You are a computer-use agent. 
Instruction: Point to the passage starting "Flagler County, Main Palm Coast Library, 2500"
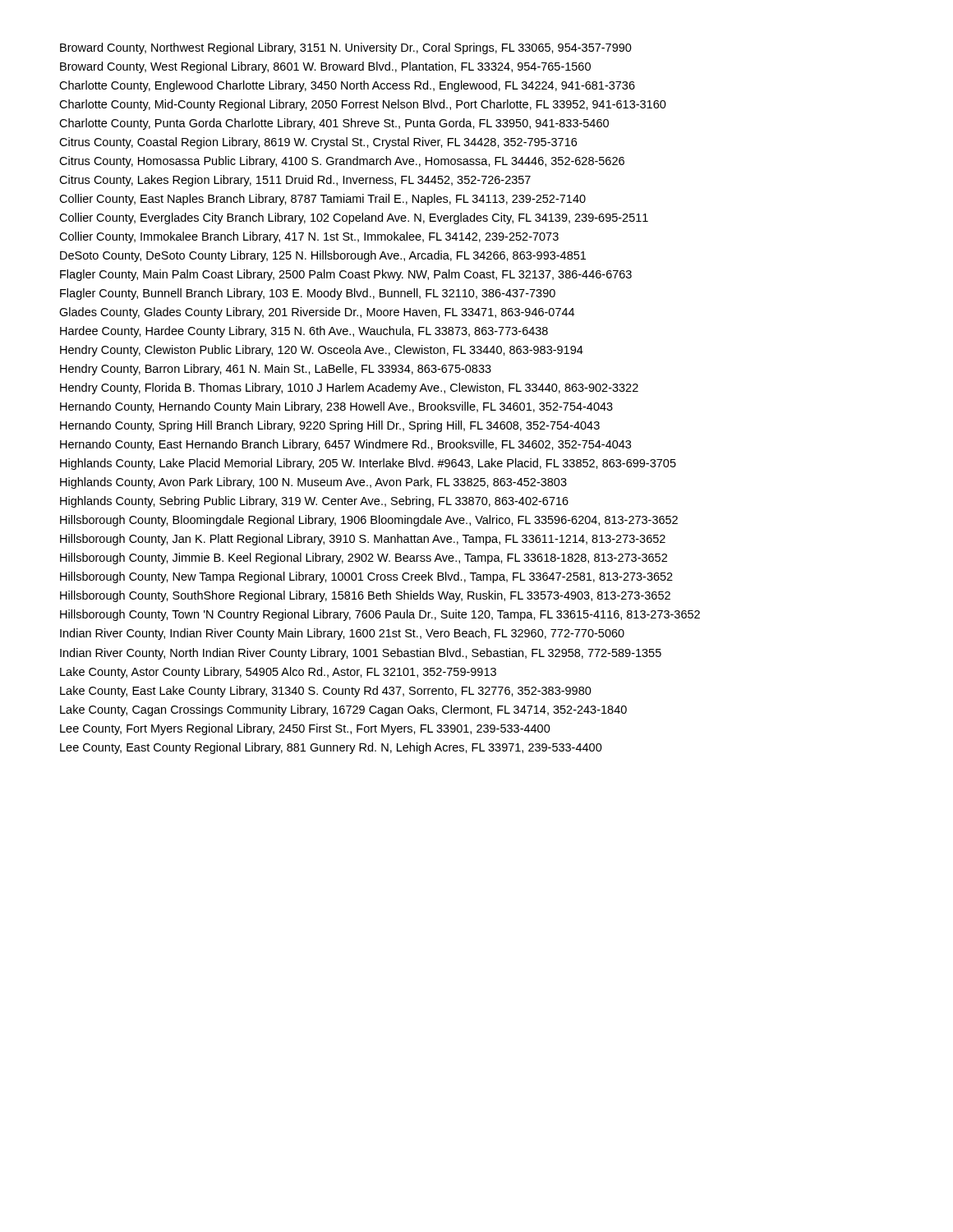pos(346,274)
